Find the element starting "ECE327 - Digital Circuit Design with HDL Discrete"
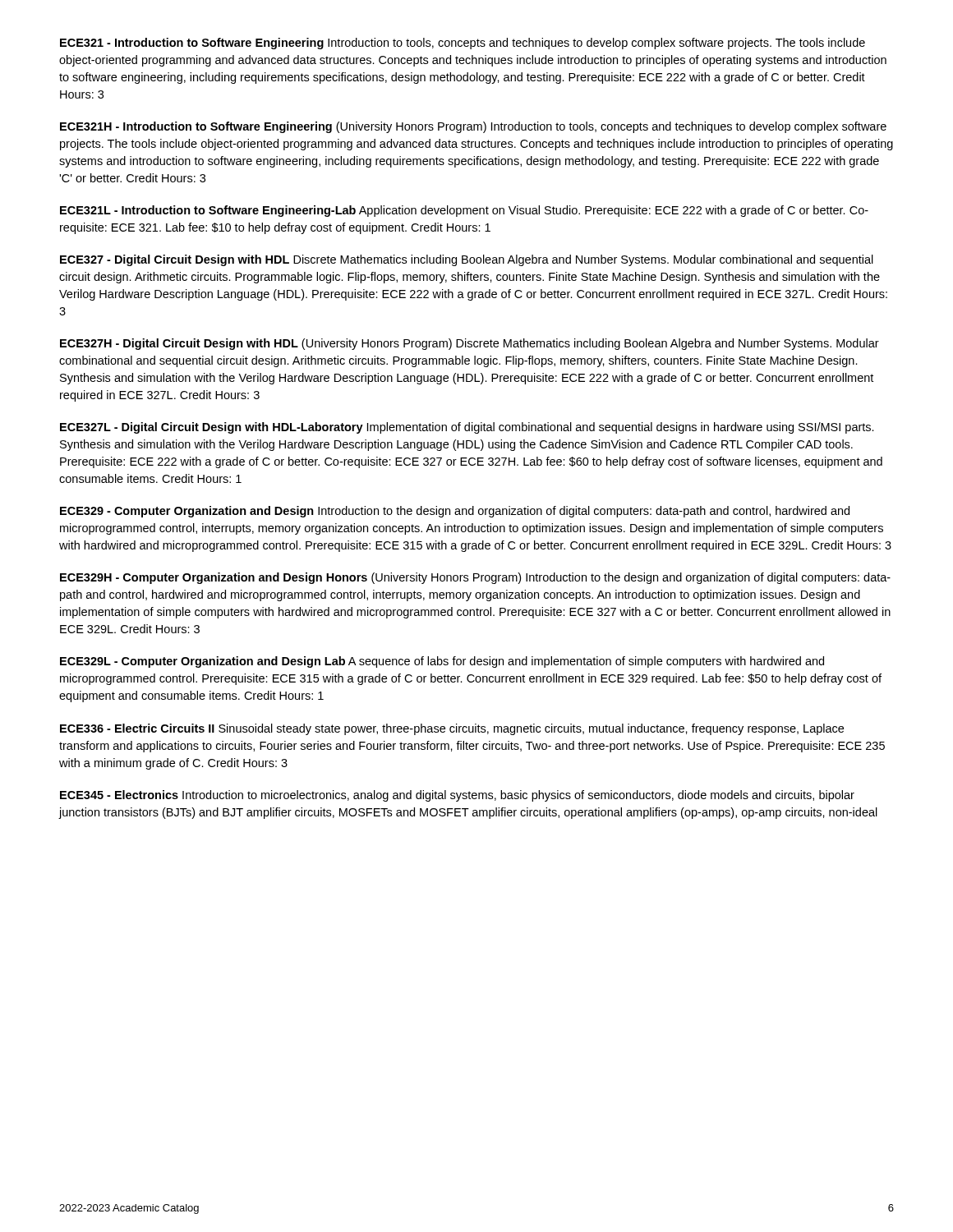This screenshot has height=1232, width=953. (476, 286)
